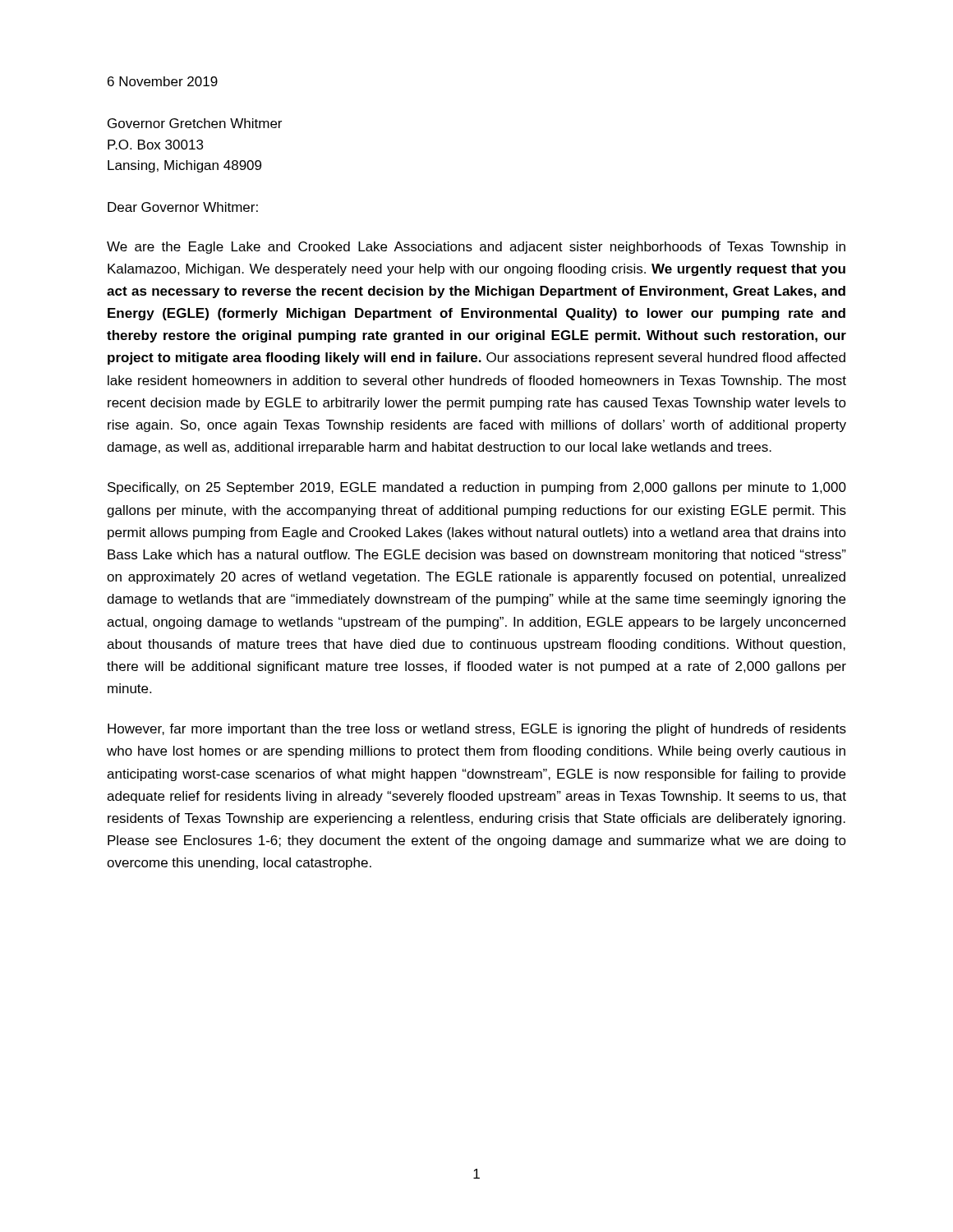Select the block starting "We are the"
Image resolution: width=953 pixels, height=1232 pixels.
pyautogui.click(x=476, y=347)
